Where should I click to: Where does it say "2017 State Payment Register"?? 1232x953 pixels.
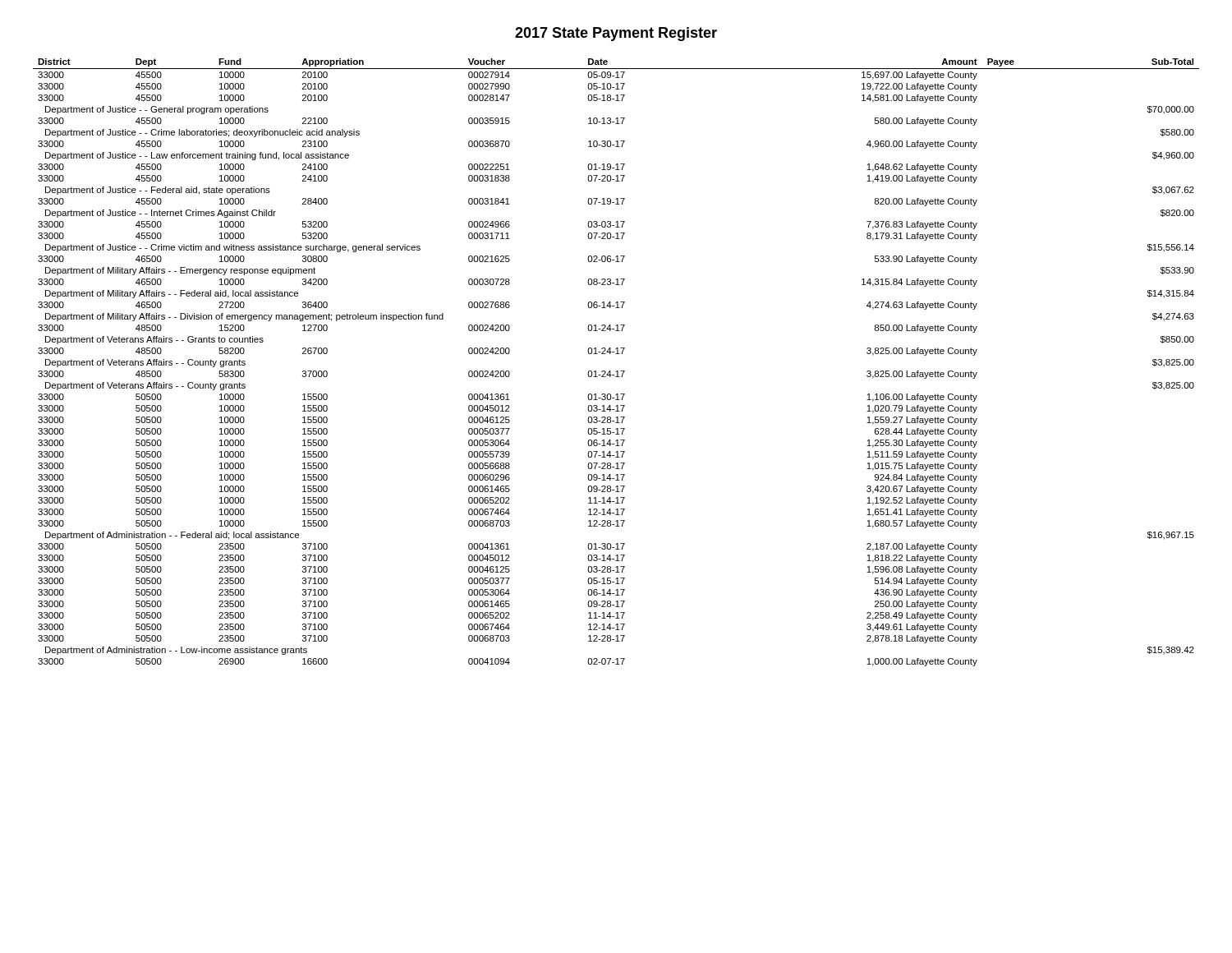tap(616, 33)
